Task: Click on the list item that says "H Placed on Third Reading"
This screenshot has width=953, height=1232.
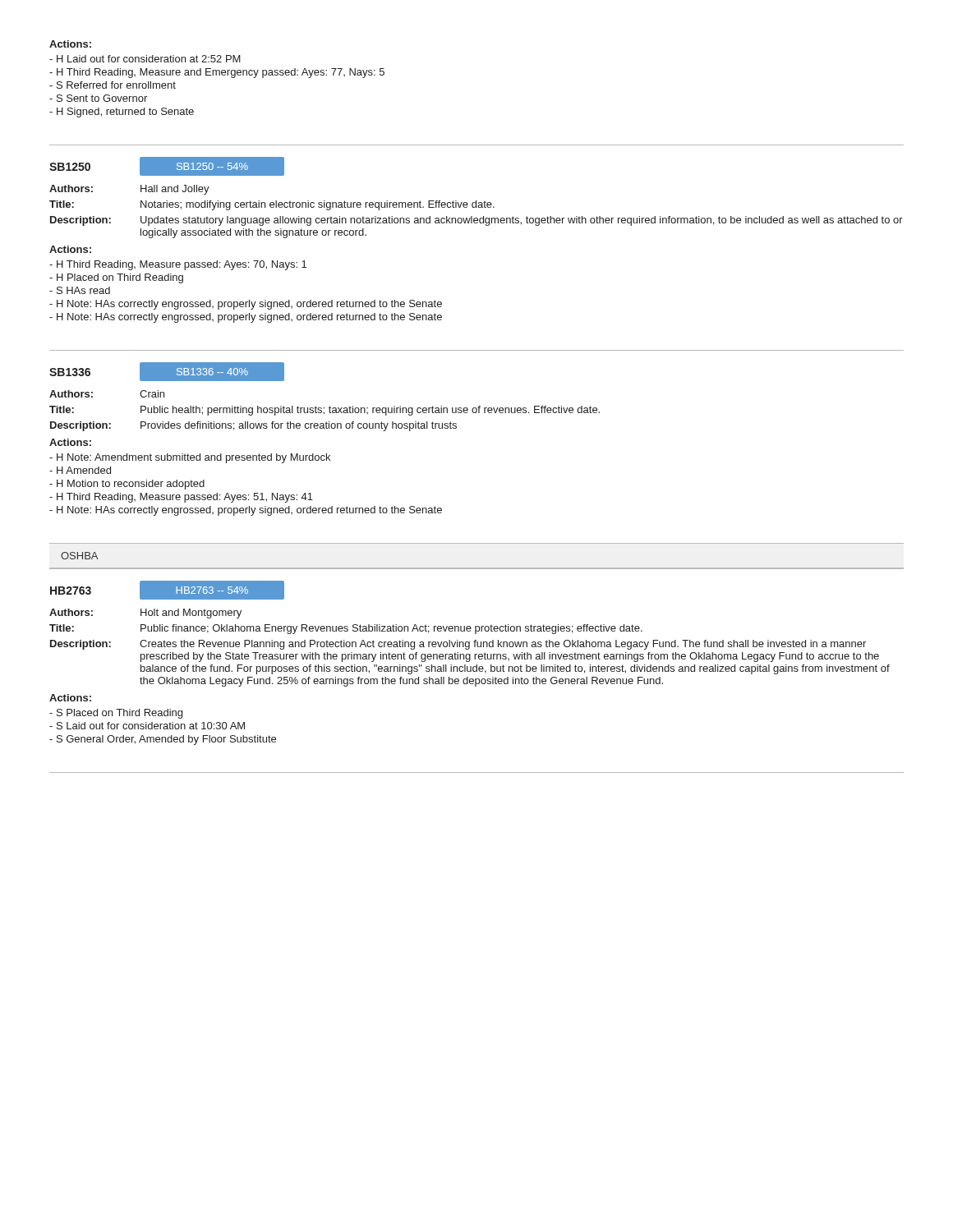Action: [117, 277]
